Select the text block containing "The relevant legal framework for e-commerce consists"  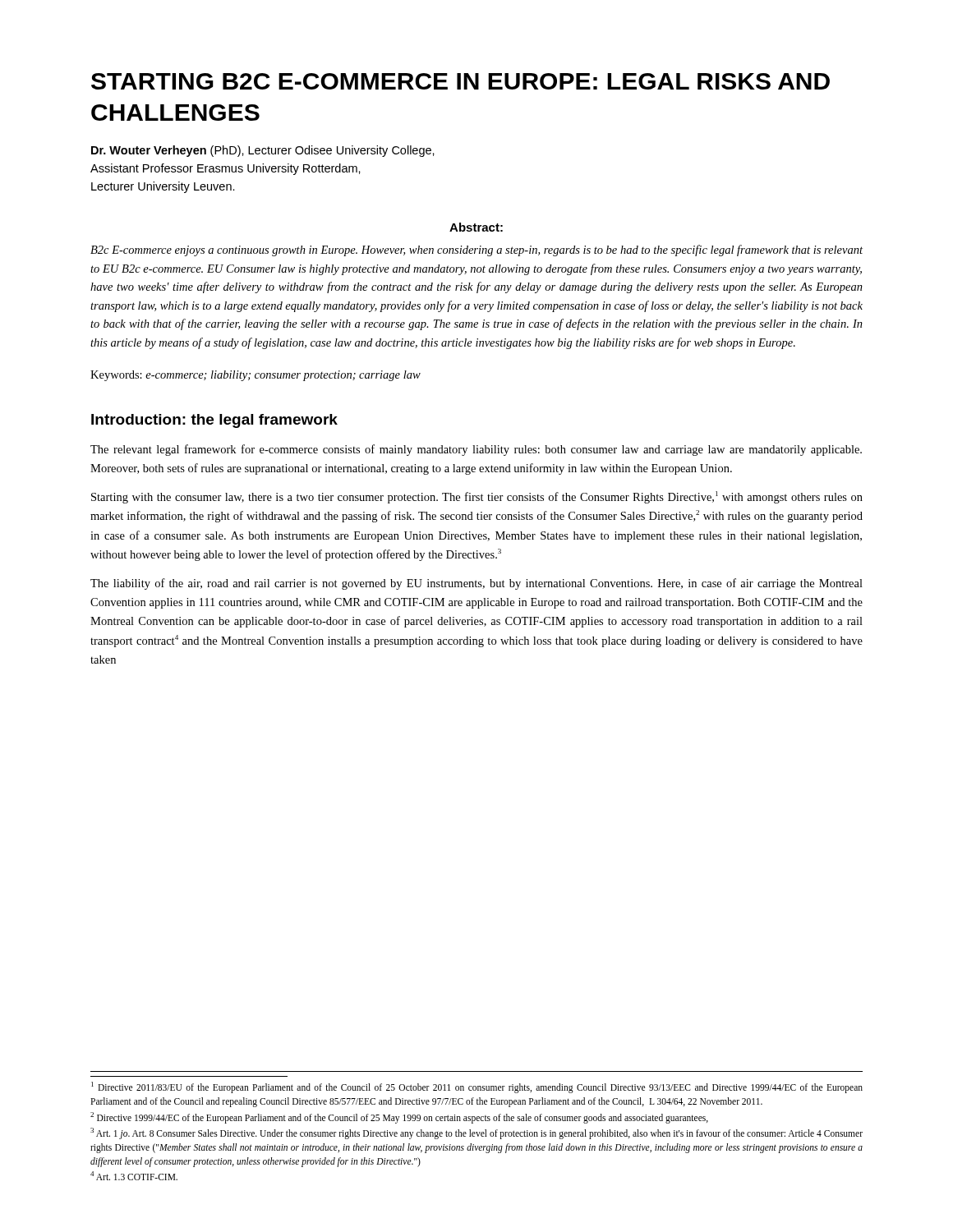click(x=476, y=459)
